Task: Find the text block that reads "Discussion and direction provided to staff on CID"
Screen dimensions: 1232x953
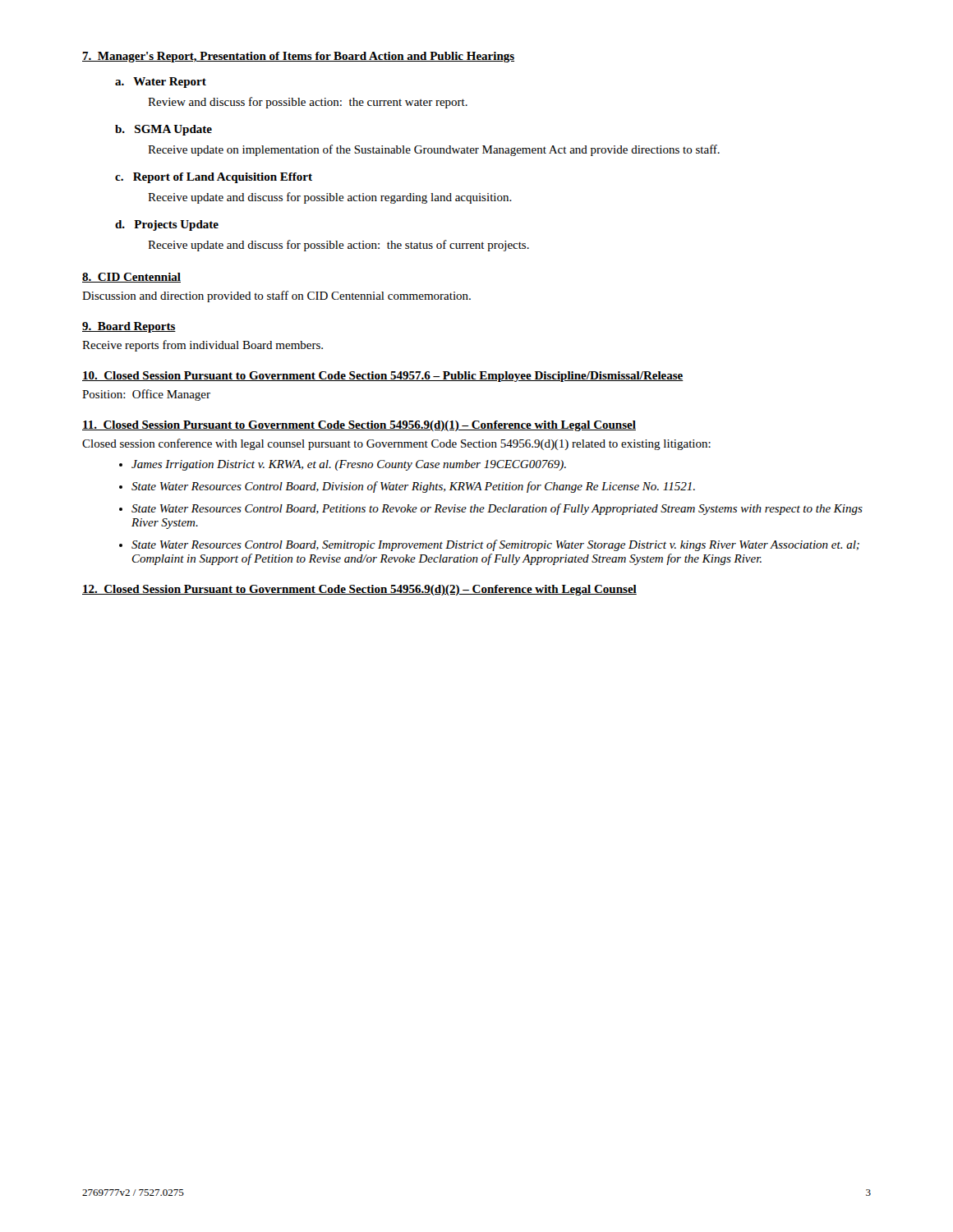Action: tap(476, 296)
